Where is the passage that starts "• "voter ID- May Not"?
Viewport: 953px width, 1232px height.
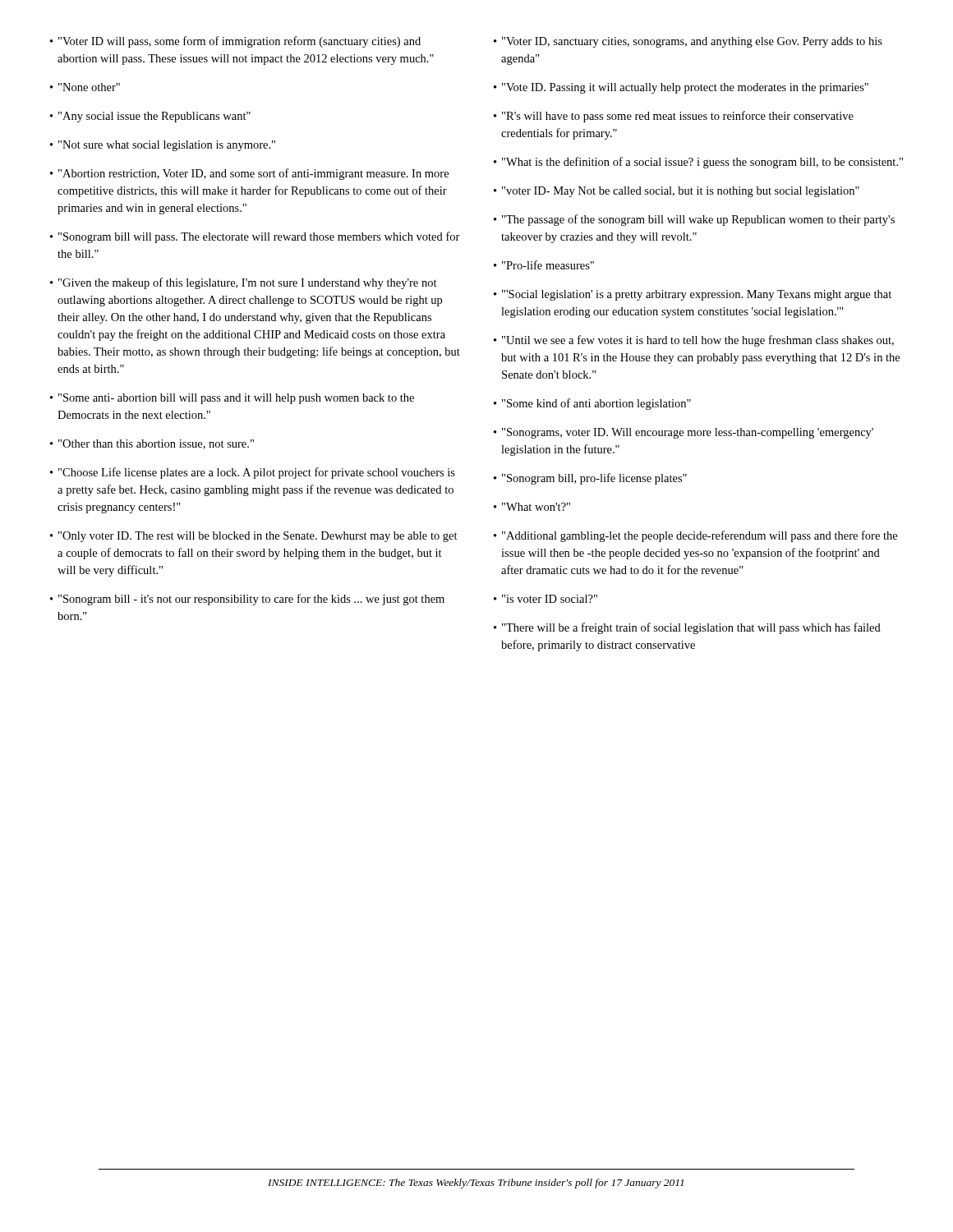(x=676, y=191)
